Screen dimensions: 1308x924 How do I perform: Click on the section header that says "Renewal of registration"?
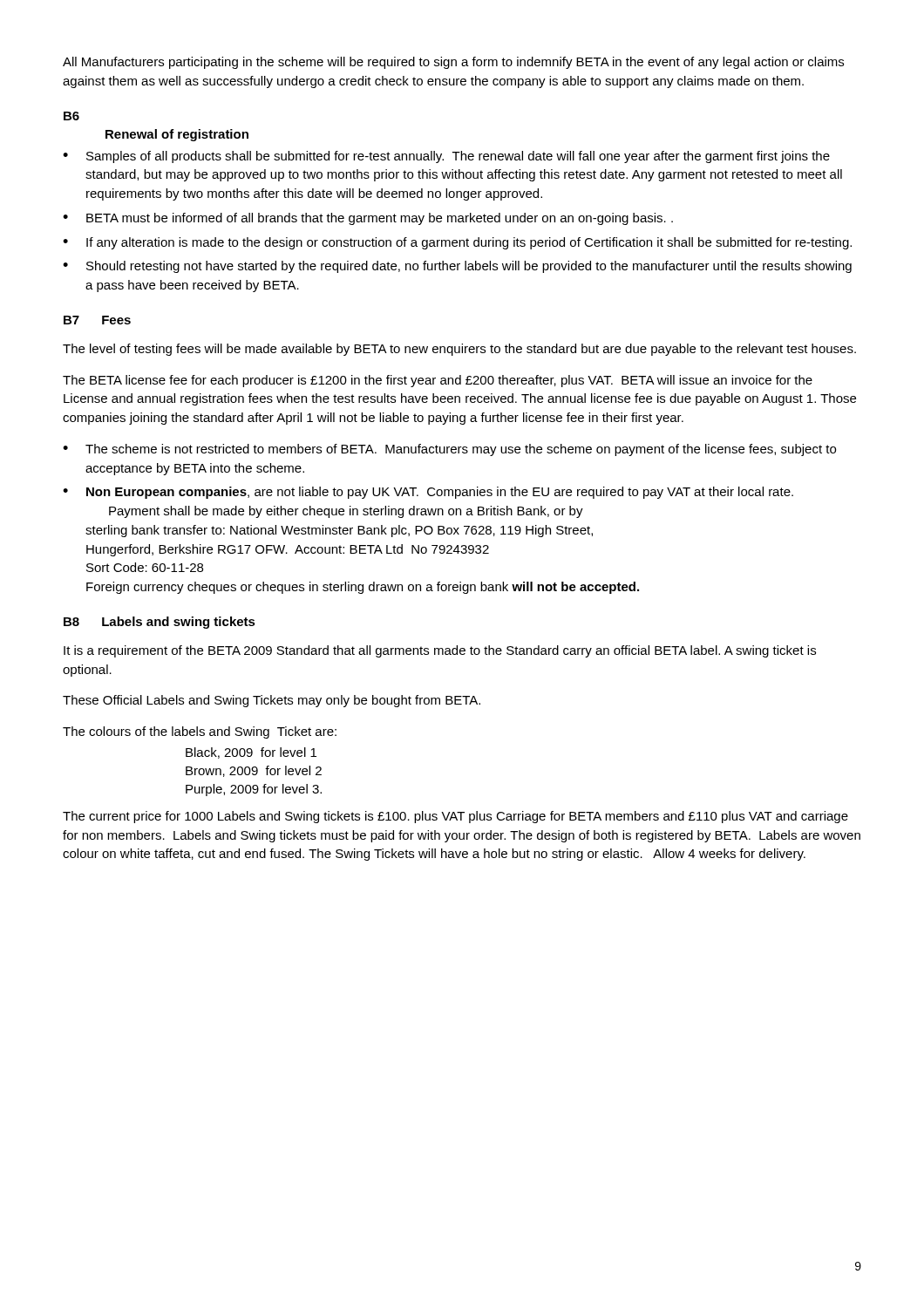pyautogui.click(x=177, y=133)
